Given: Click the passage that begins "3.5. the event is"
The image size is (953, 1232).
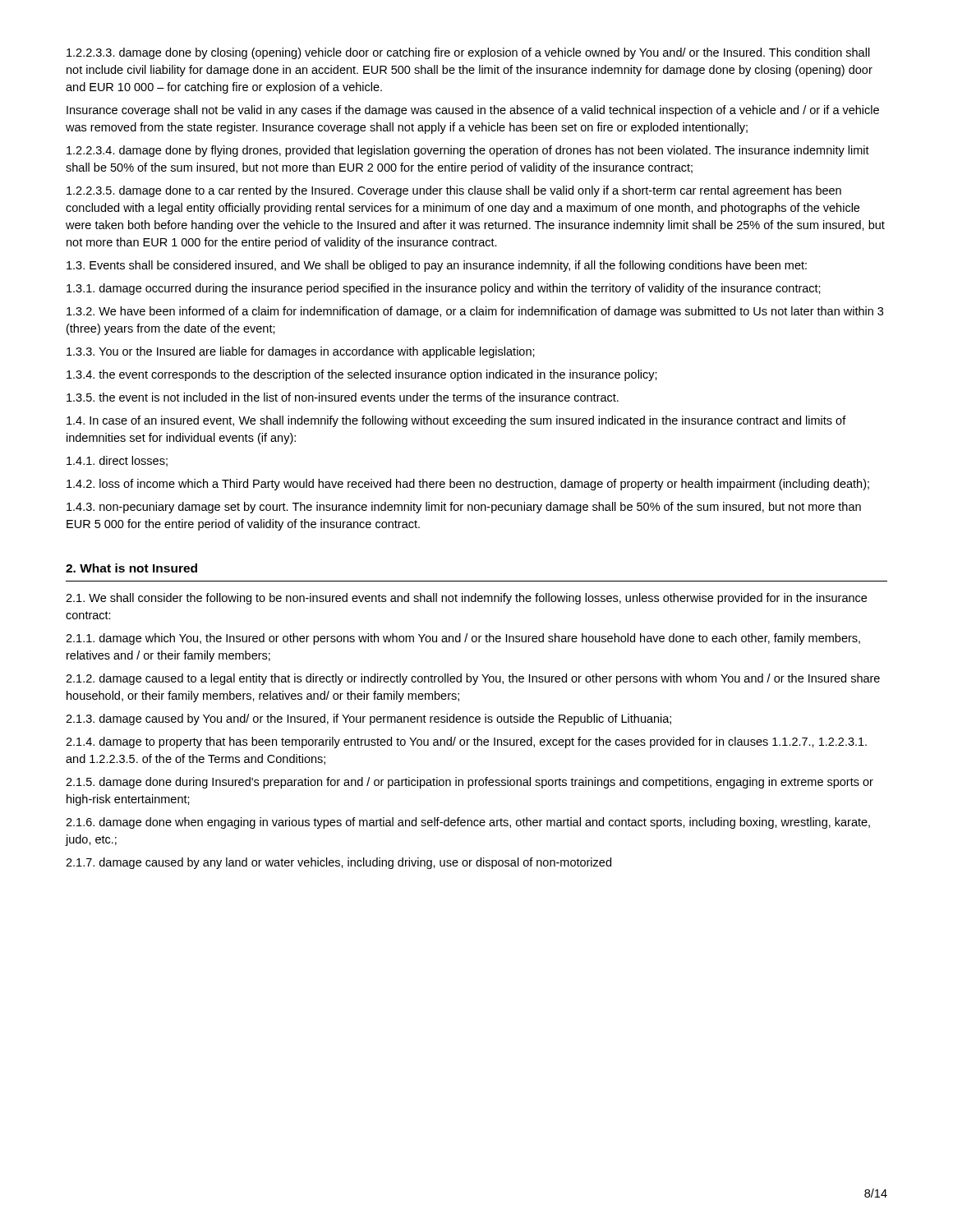Looking at the screenshot, I should pos(476,398).
